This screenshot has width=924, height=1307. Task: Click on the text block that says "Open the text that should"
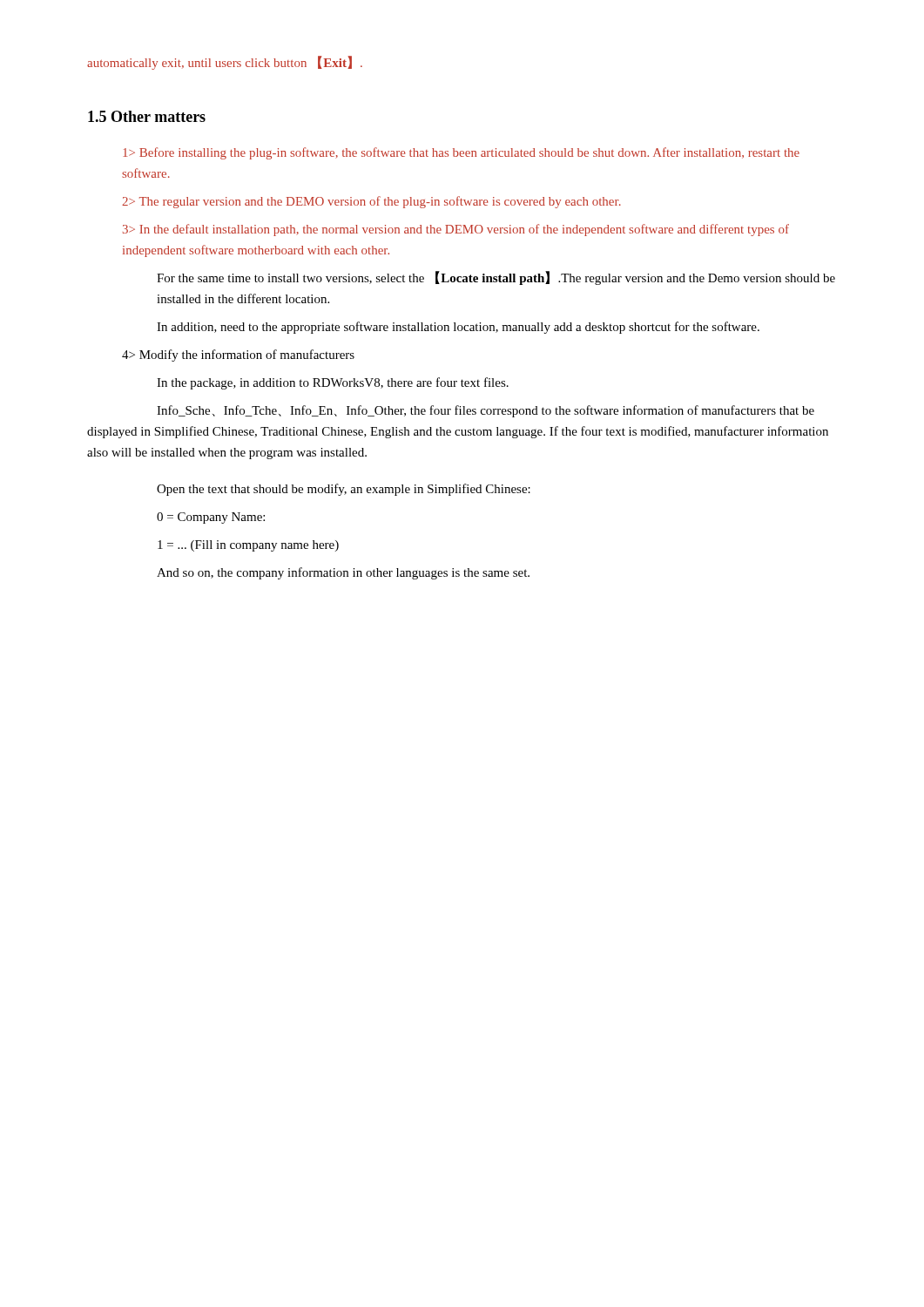coord(501,489)
